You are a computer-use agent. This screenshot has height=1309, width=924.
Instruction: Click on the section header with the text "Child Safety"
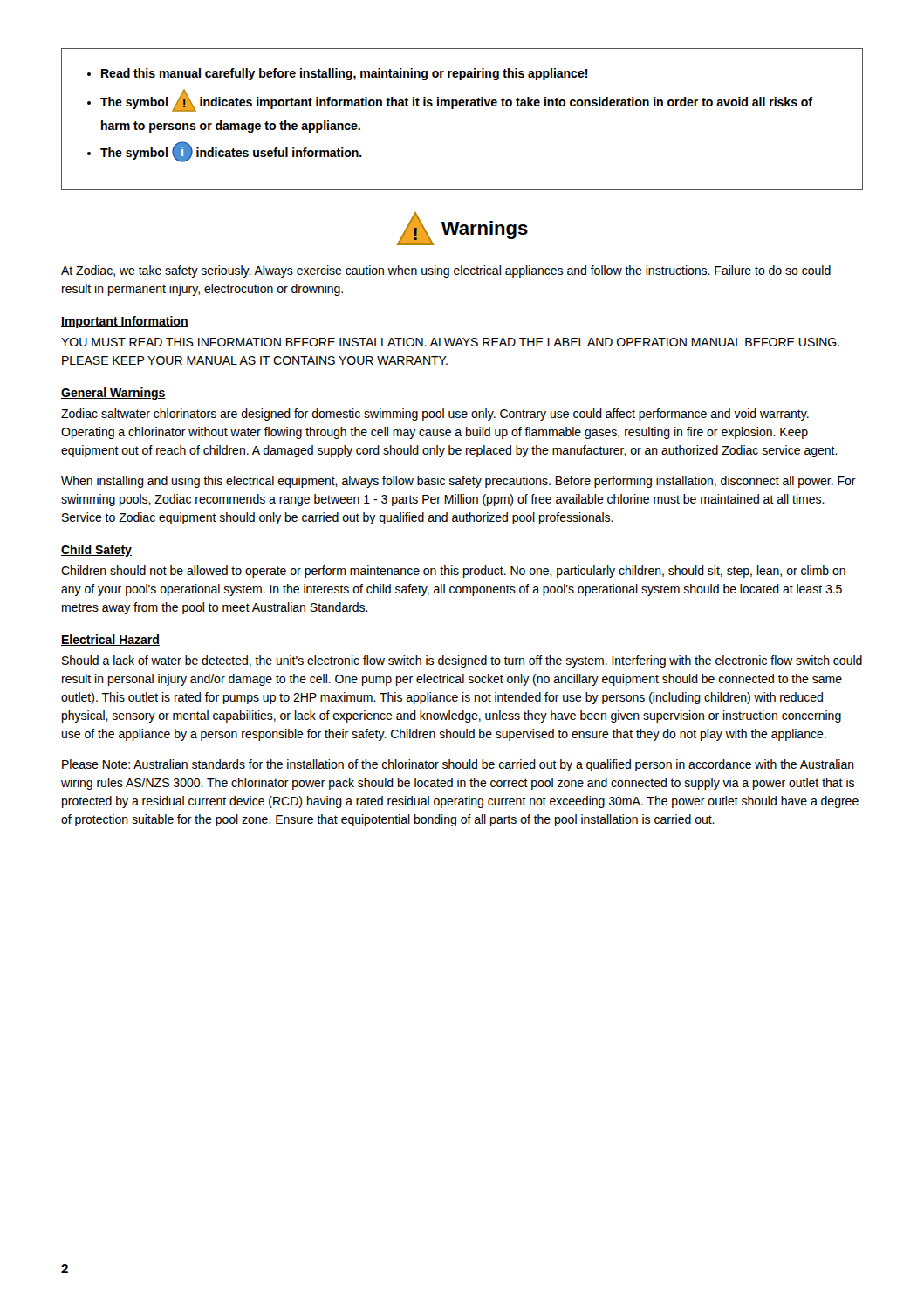pyautogui.click(x=96, y=550)
